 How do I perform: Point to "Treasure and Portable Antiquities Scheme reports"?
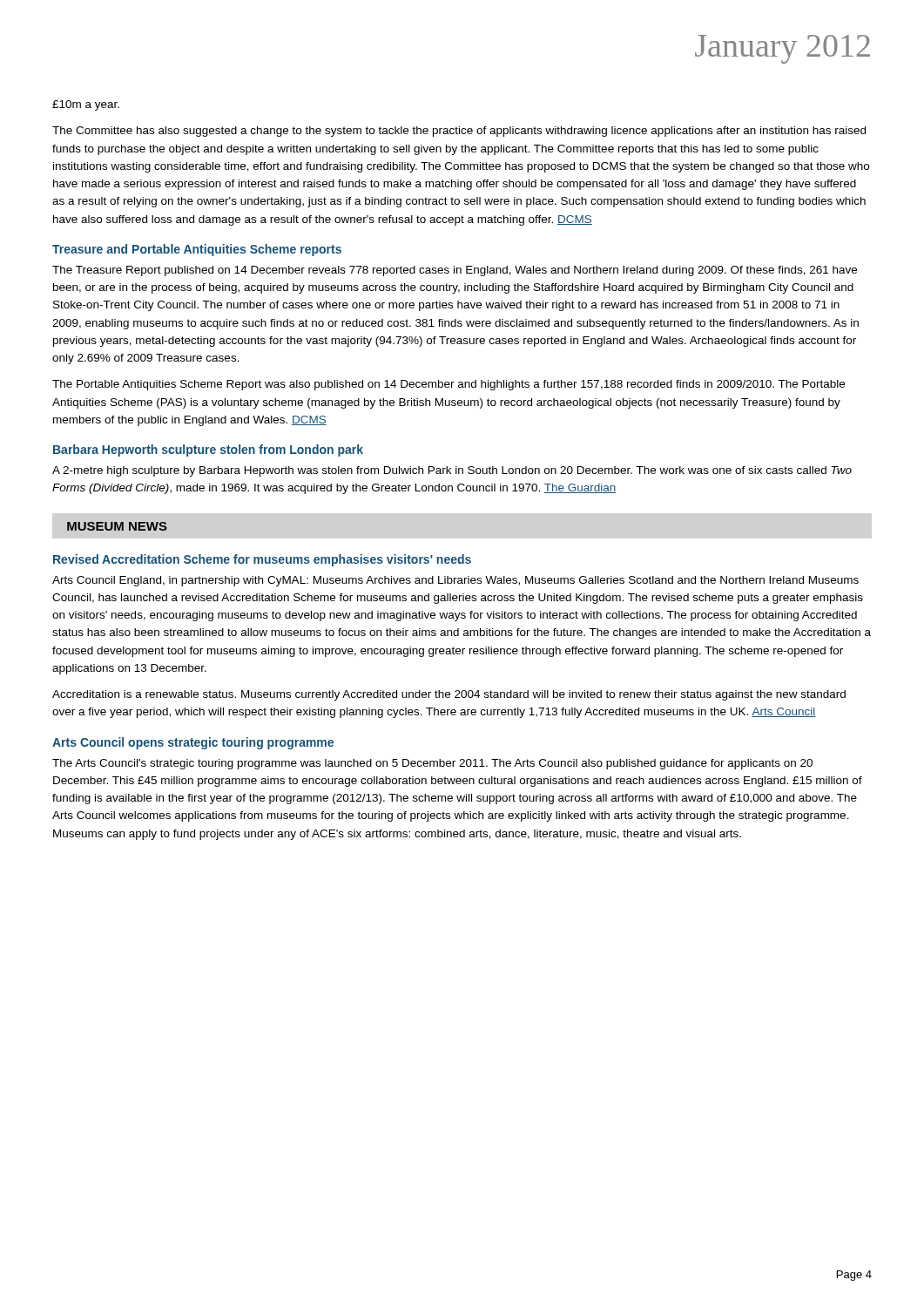coord(197,249)
